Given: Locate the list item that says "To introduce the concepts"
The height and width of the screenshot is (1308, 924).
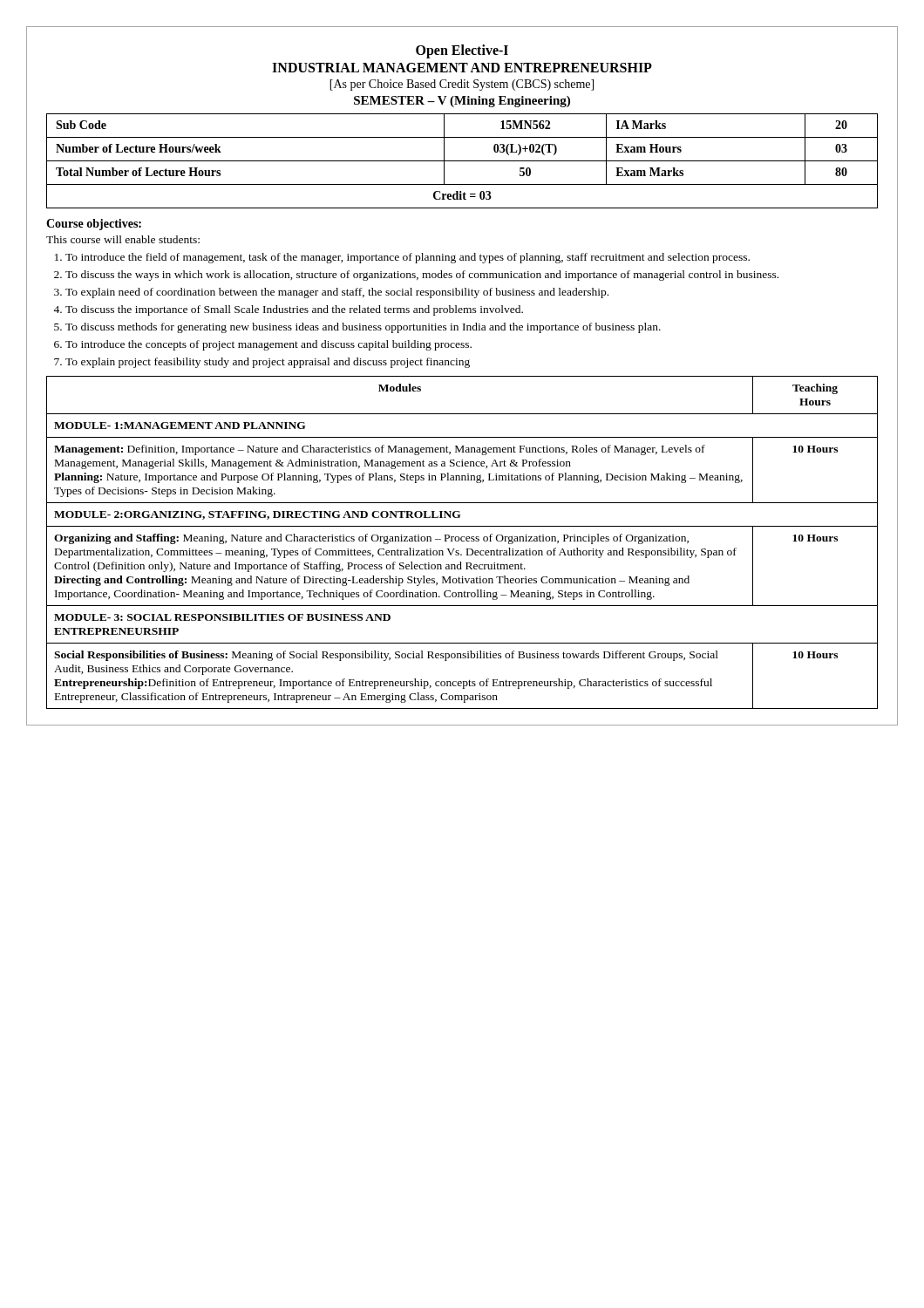Looking at the screenshot, I should click(269, 344).
